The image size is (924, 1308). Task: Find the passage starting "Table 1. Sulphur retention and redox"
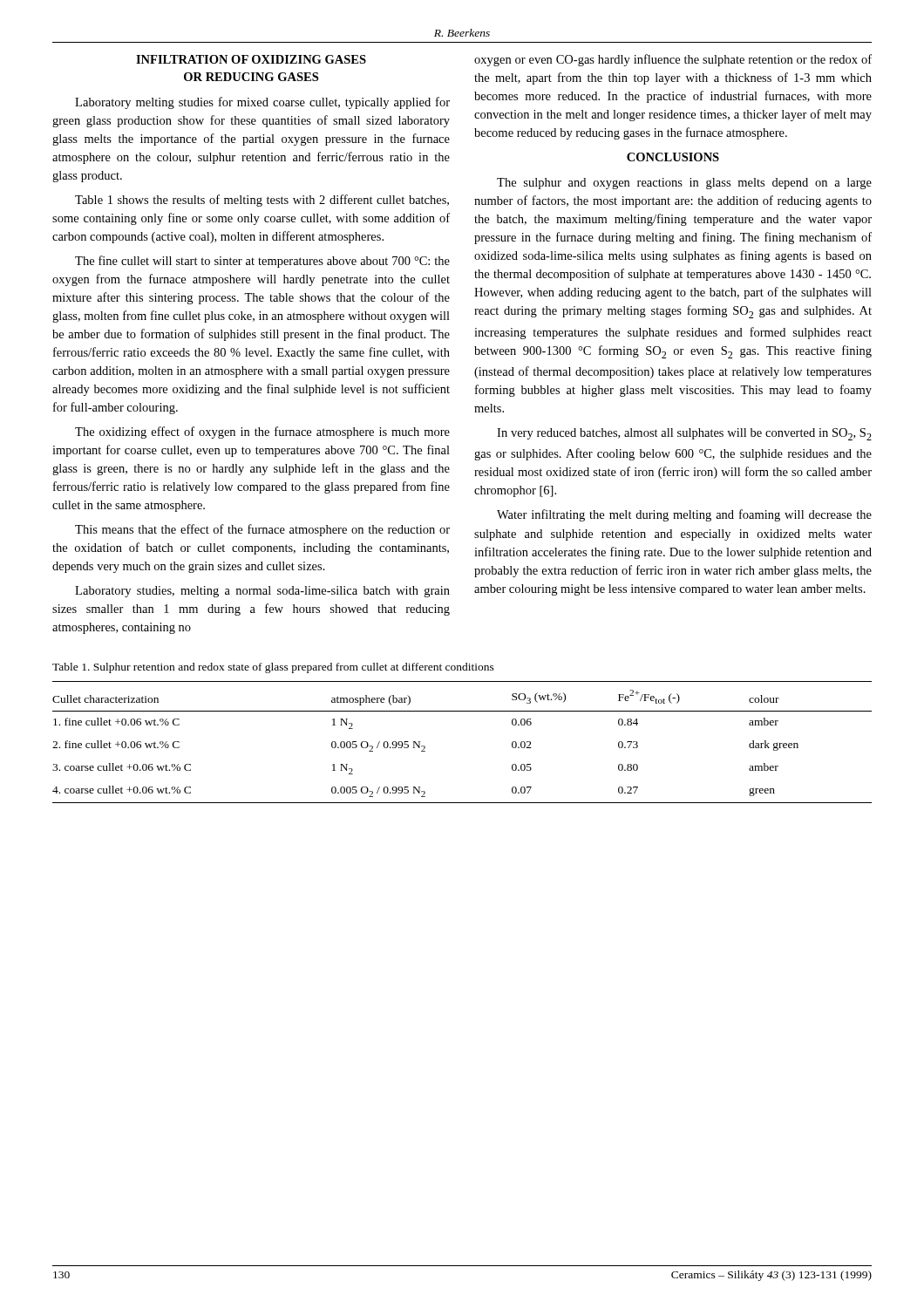point(273,667)
